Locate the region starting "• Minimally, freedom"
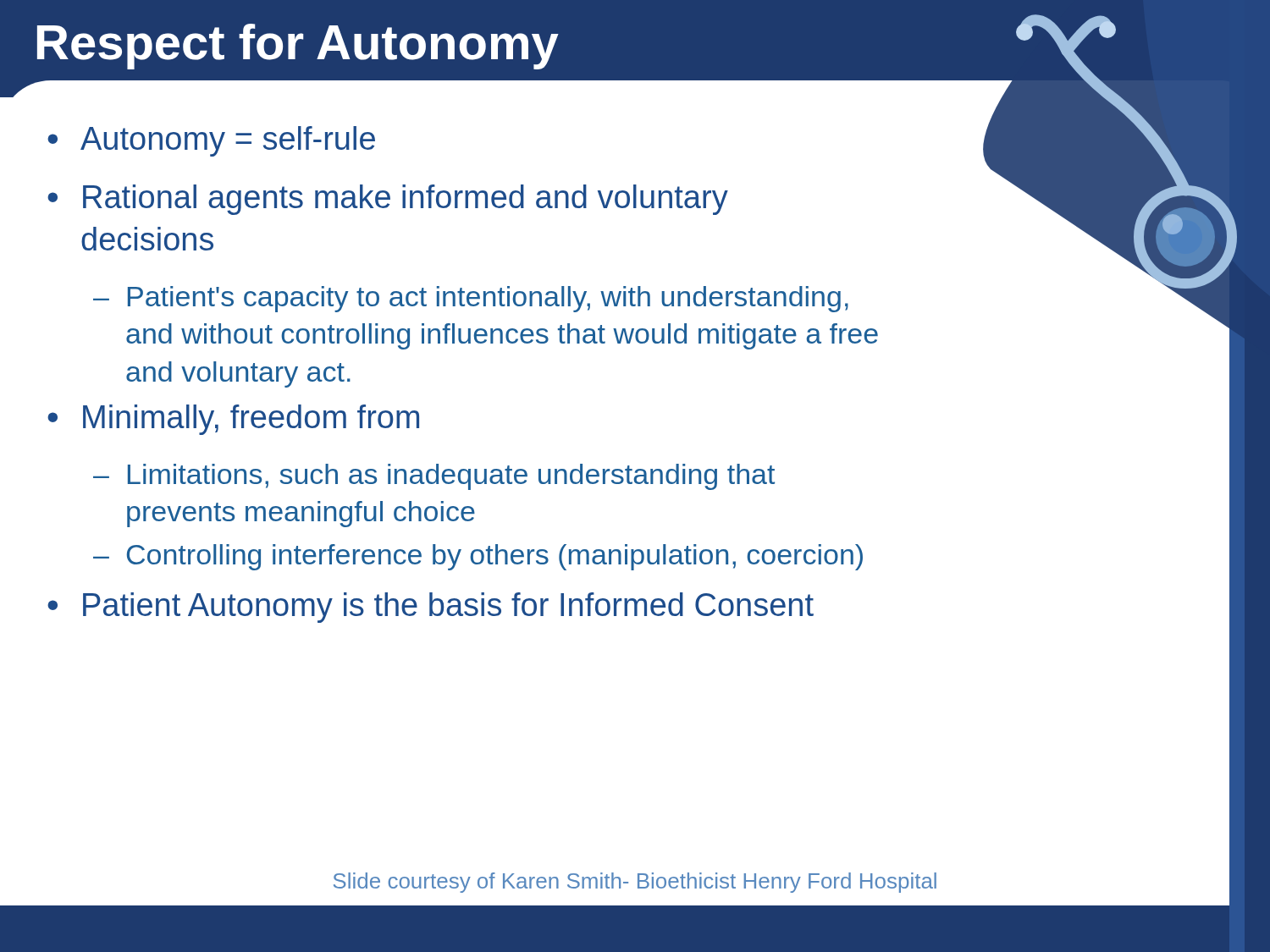The height and width of the screenshot is (952, 1270). [233, 420]
